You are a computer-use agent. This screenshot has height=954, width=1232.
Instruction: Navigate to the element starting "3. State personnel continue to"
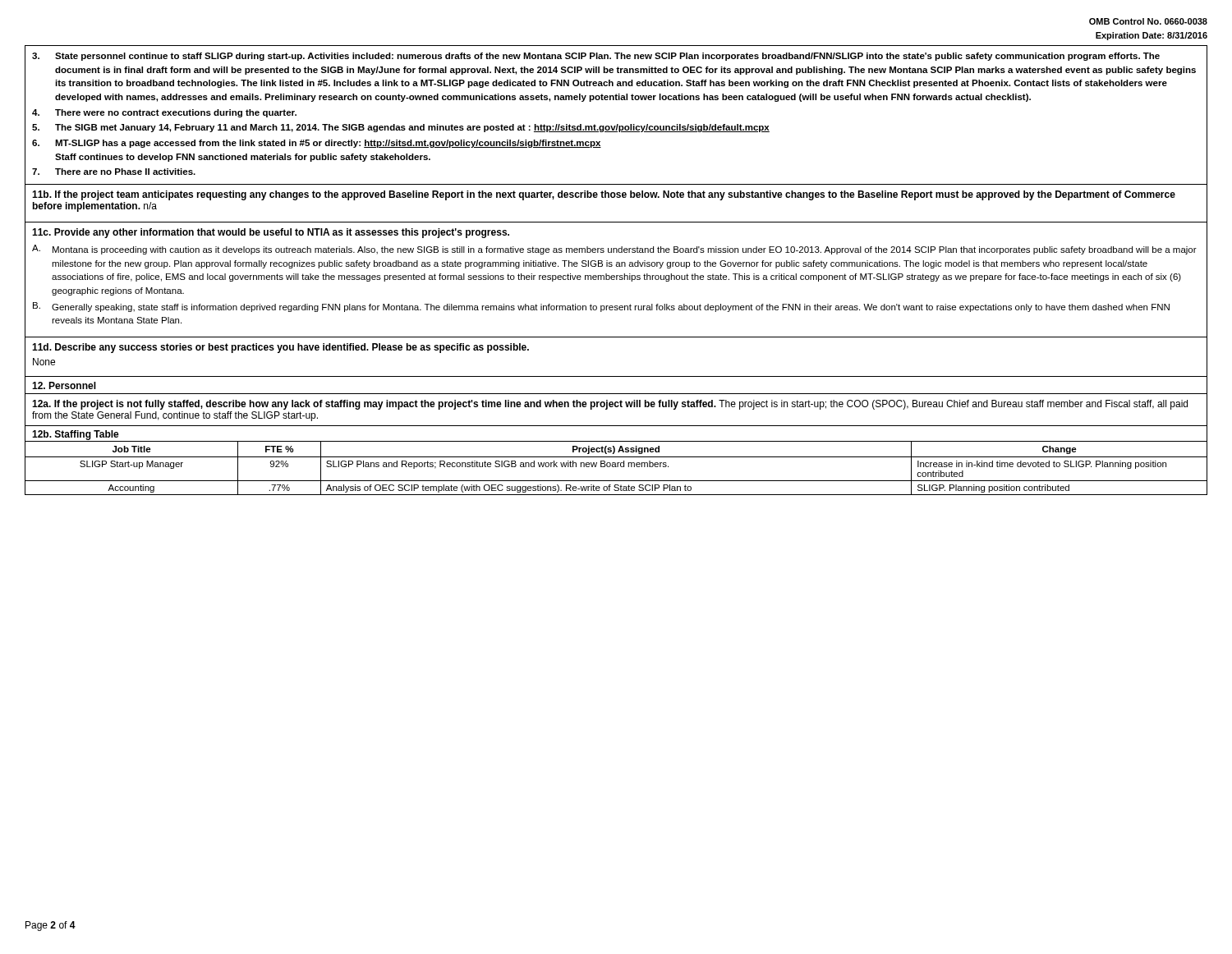coord(616,114)
